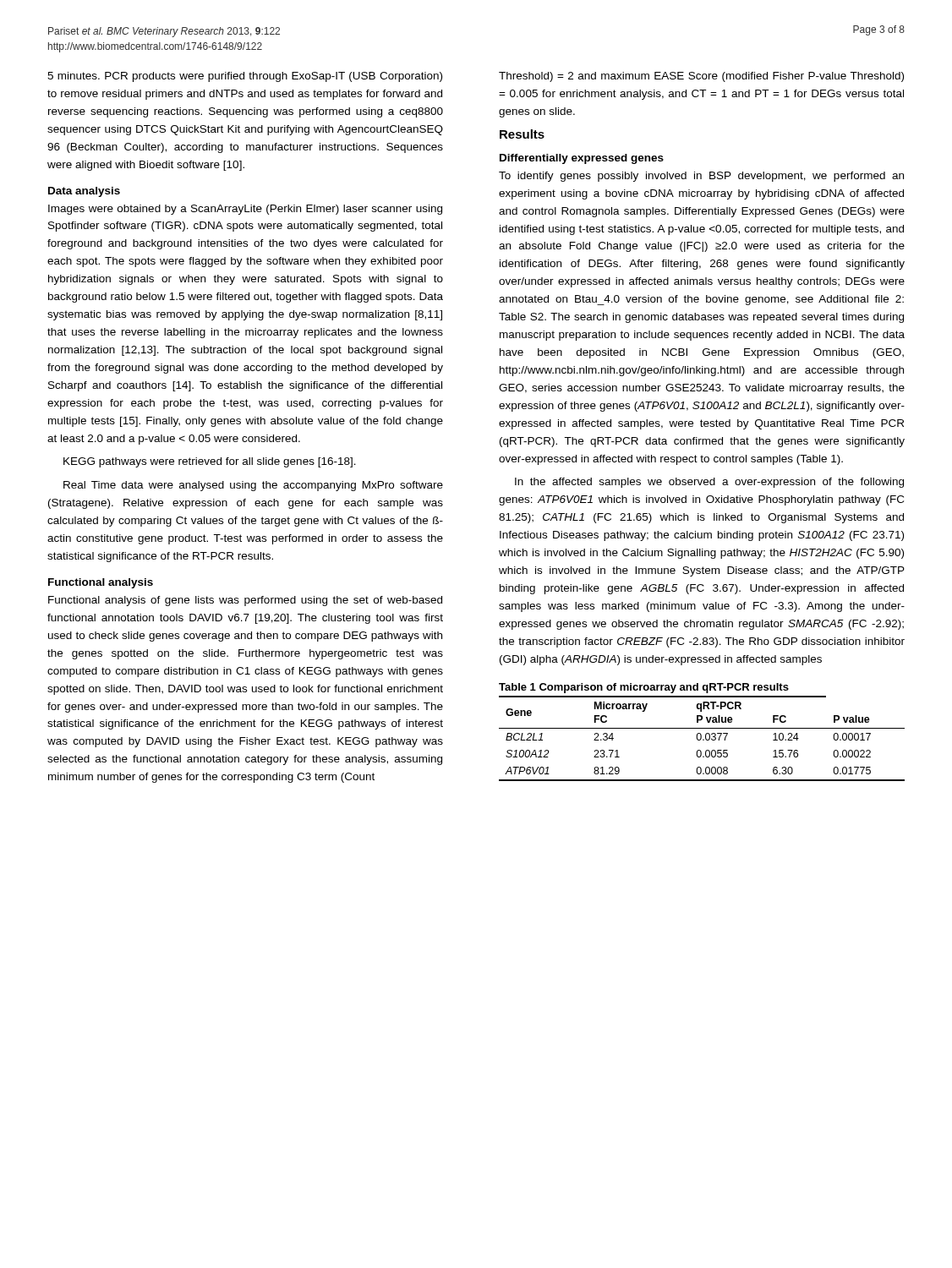
Task: Locate the caption that opens with "Table 1 Comparison of"
Action: coord(644,686)
